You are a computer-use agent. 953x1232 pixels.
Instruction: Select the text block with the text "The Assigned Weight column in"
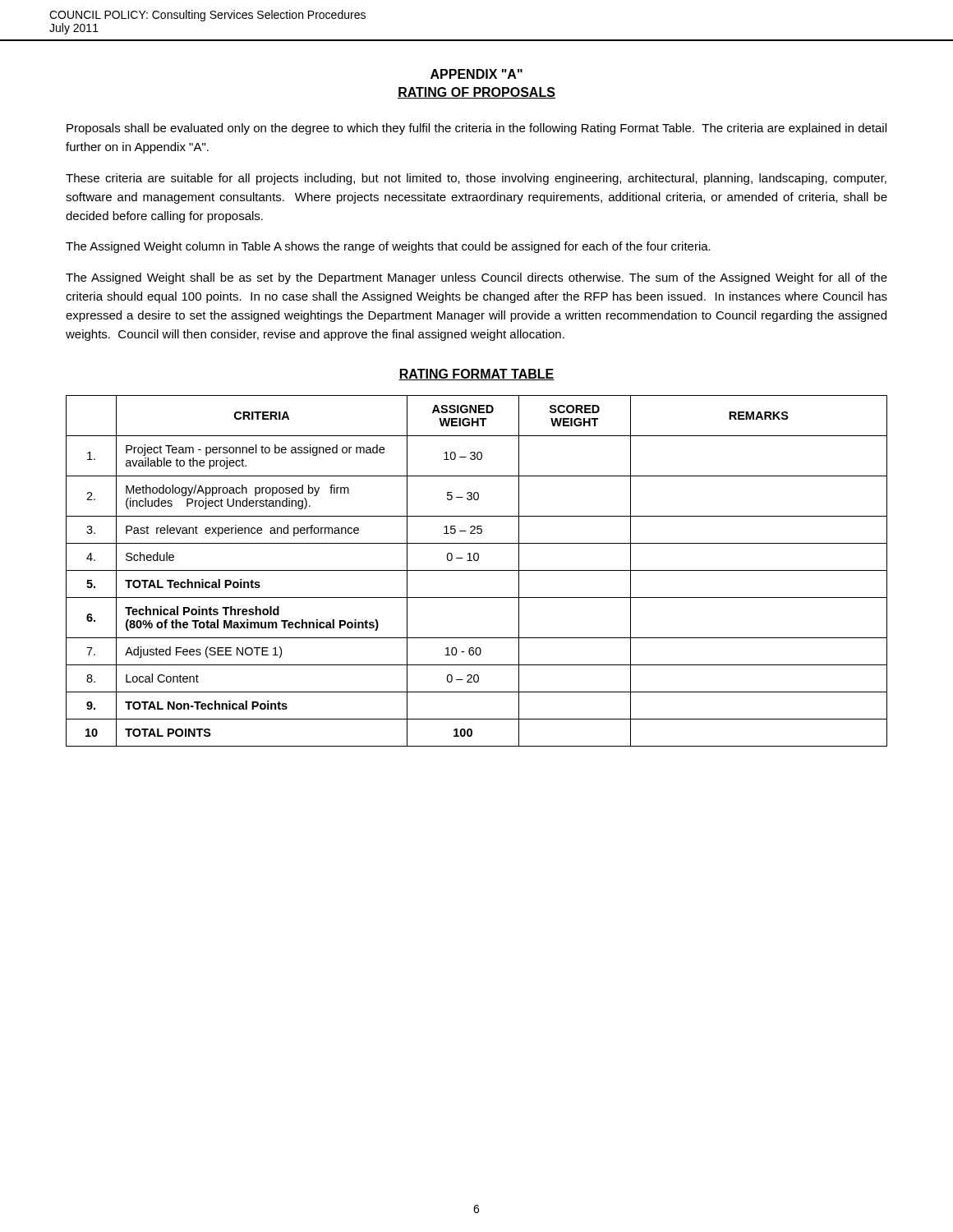point(388,246)
